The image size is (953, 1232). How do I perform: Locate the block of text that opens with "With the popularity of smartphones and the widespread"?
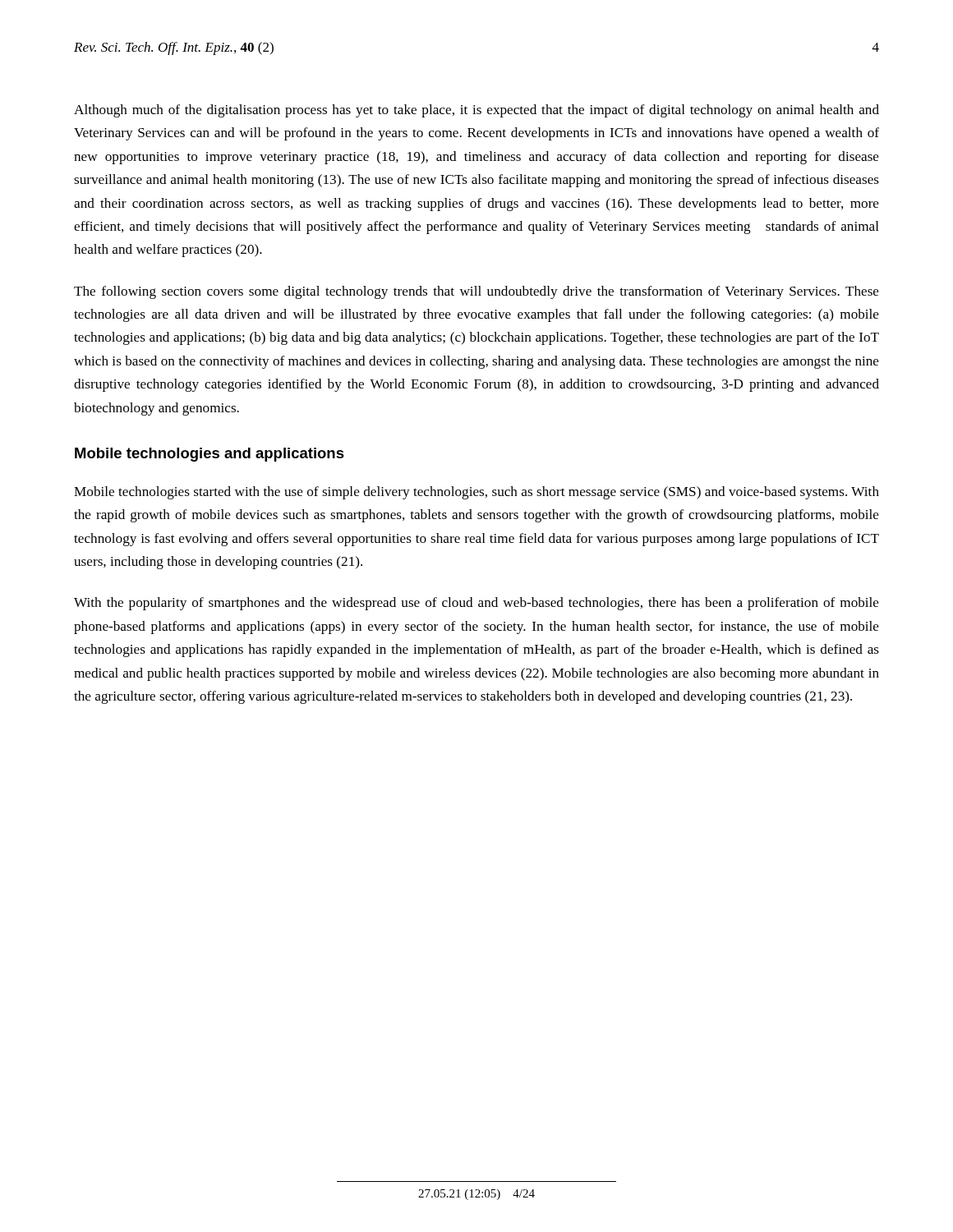pyautogui.click(x=476, y=649)
